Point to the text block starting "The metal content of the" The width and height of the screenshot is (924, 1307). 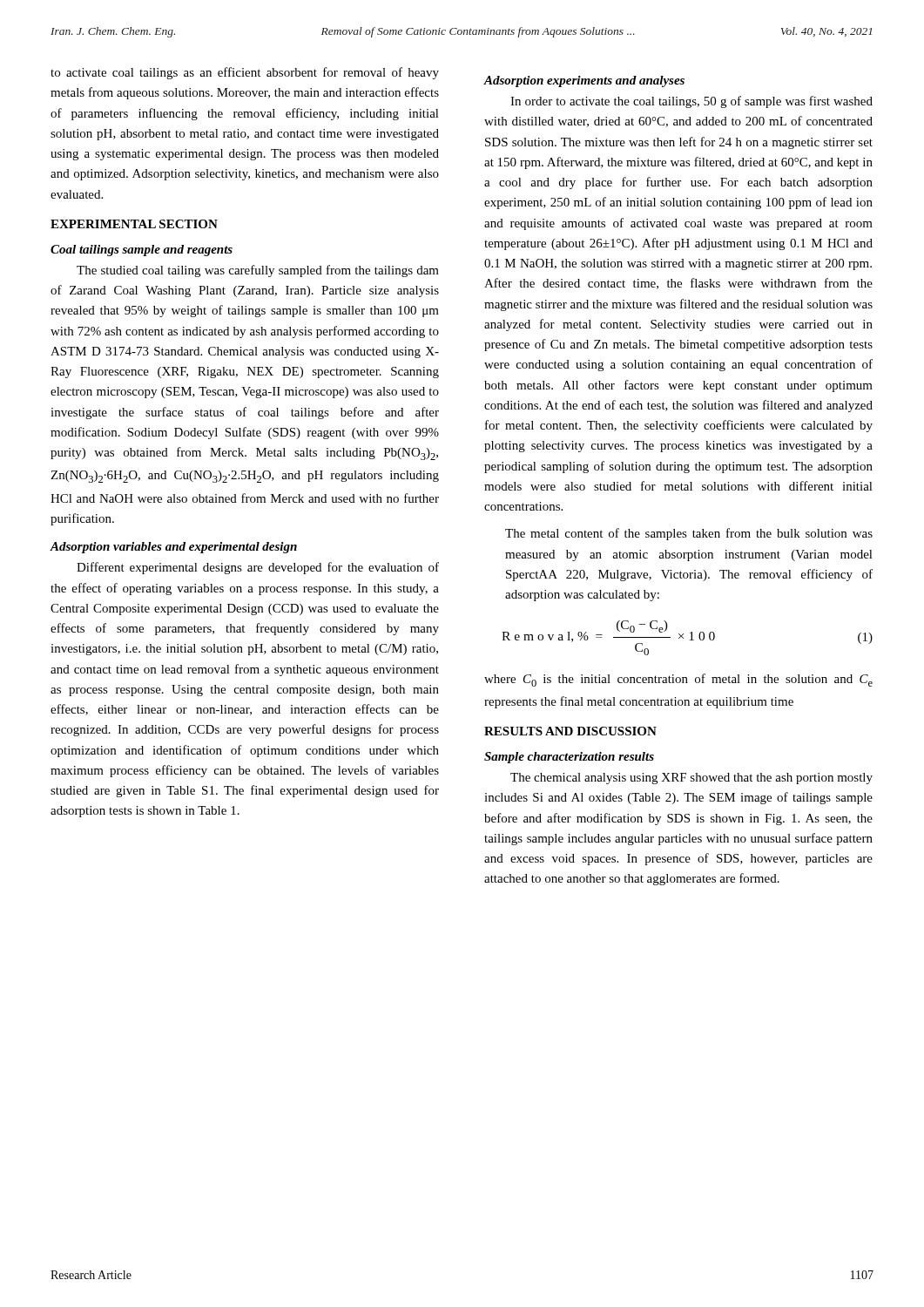(689, 564)
